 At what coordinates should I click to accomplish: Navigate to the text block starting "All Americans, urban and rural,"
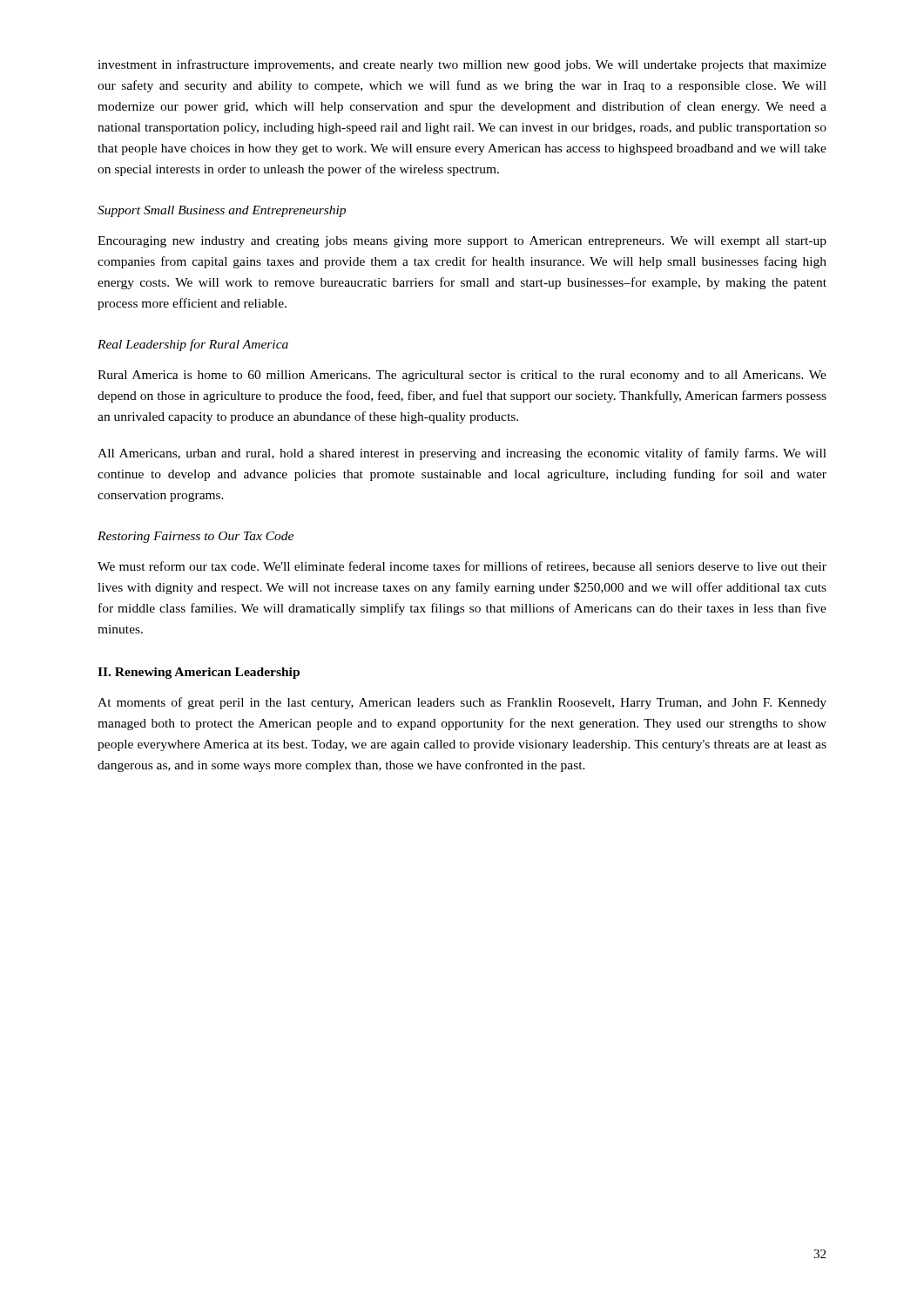tap(462, 474)
